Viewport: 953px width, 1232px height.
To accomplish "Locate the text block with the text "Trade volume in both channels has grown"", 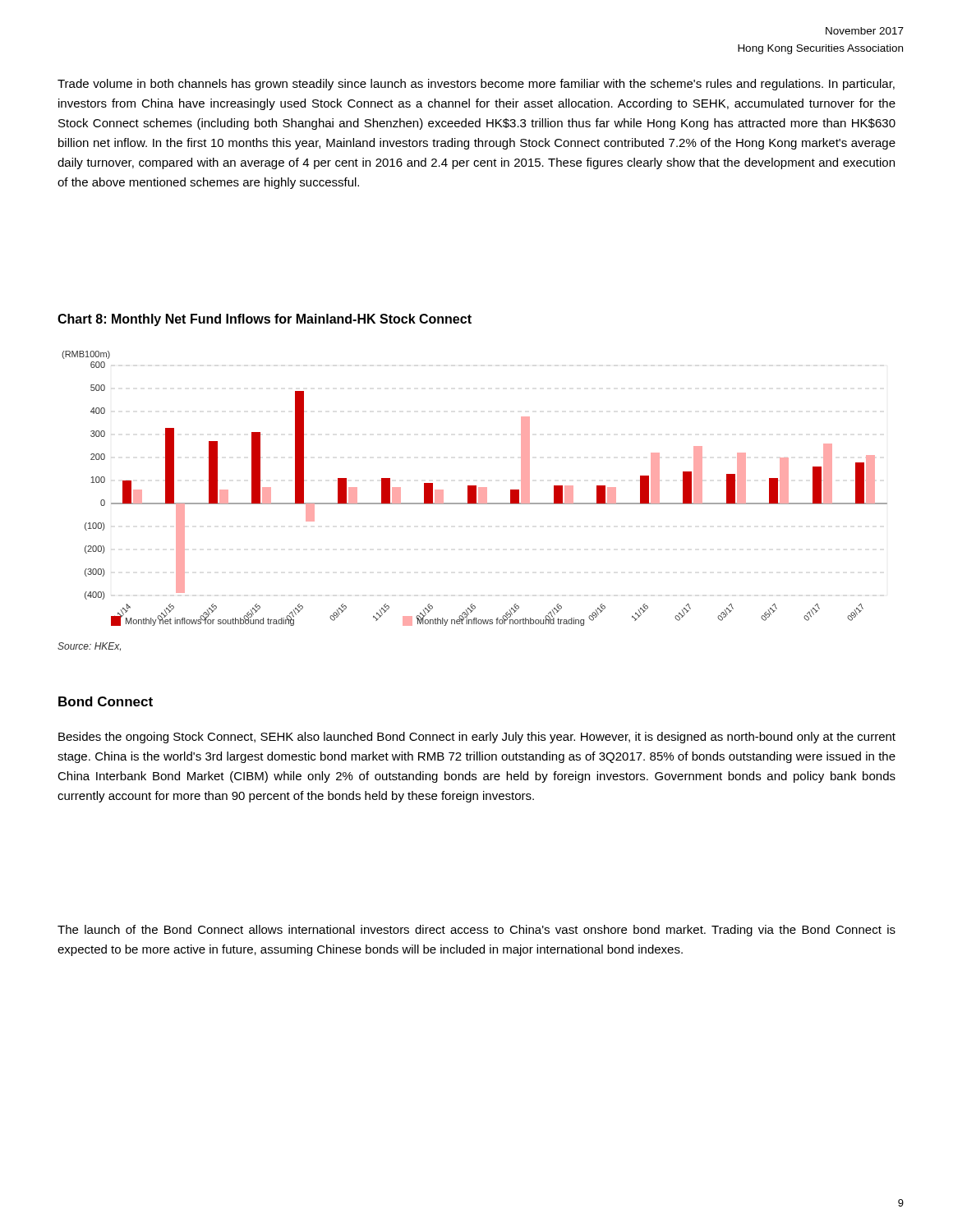I will [476, 133].
